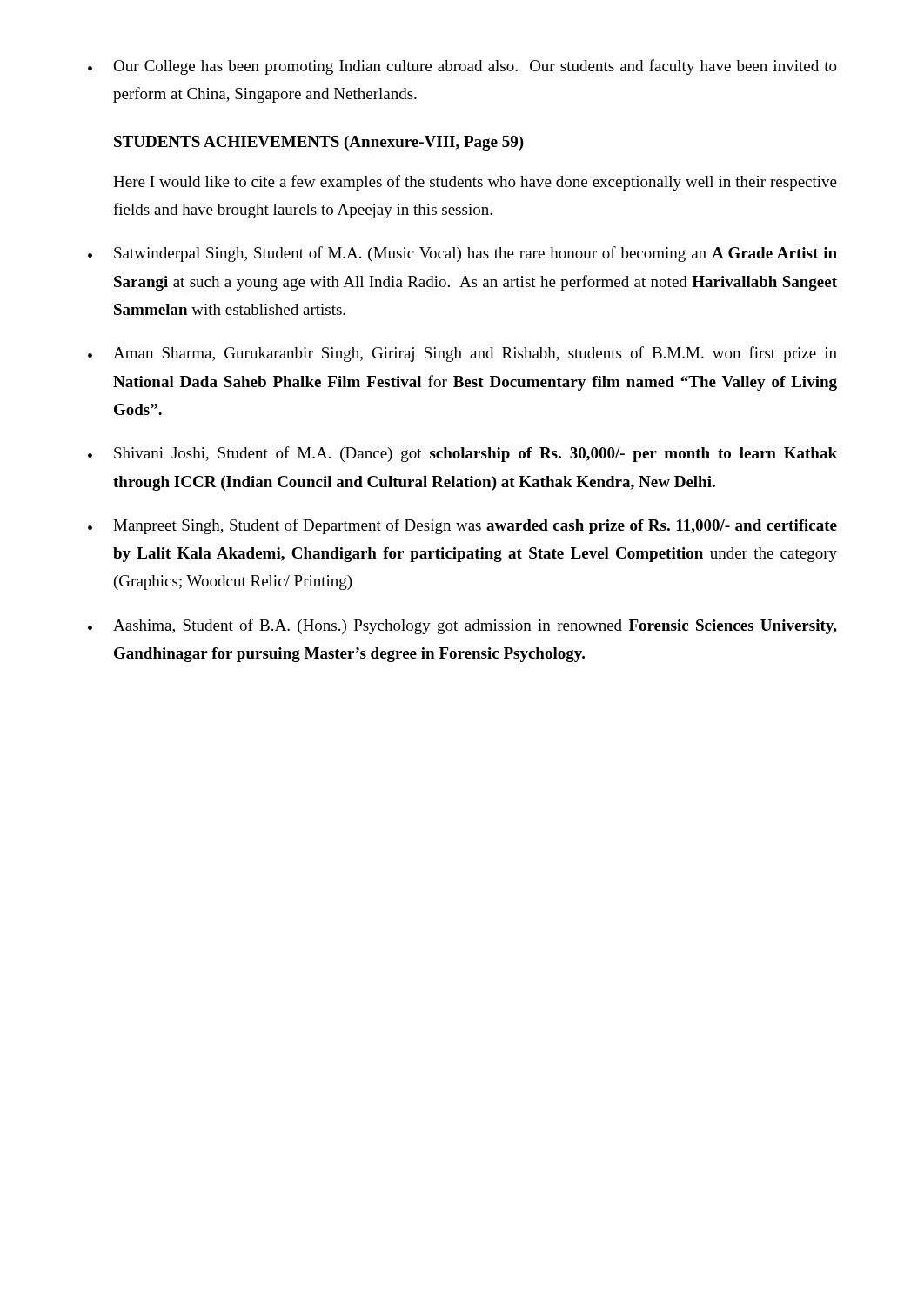Select the list item that reads "• Manpreet Singh, Student of Department"
This screenshot has height=1305, width=924.
(462, 554)
